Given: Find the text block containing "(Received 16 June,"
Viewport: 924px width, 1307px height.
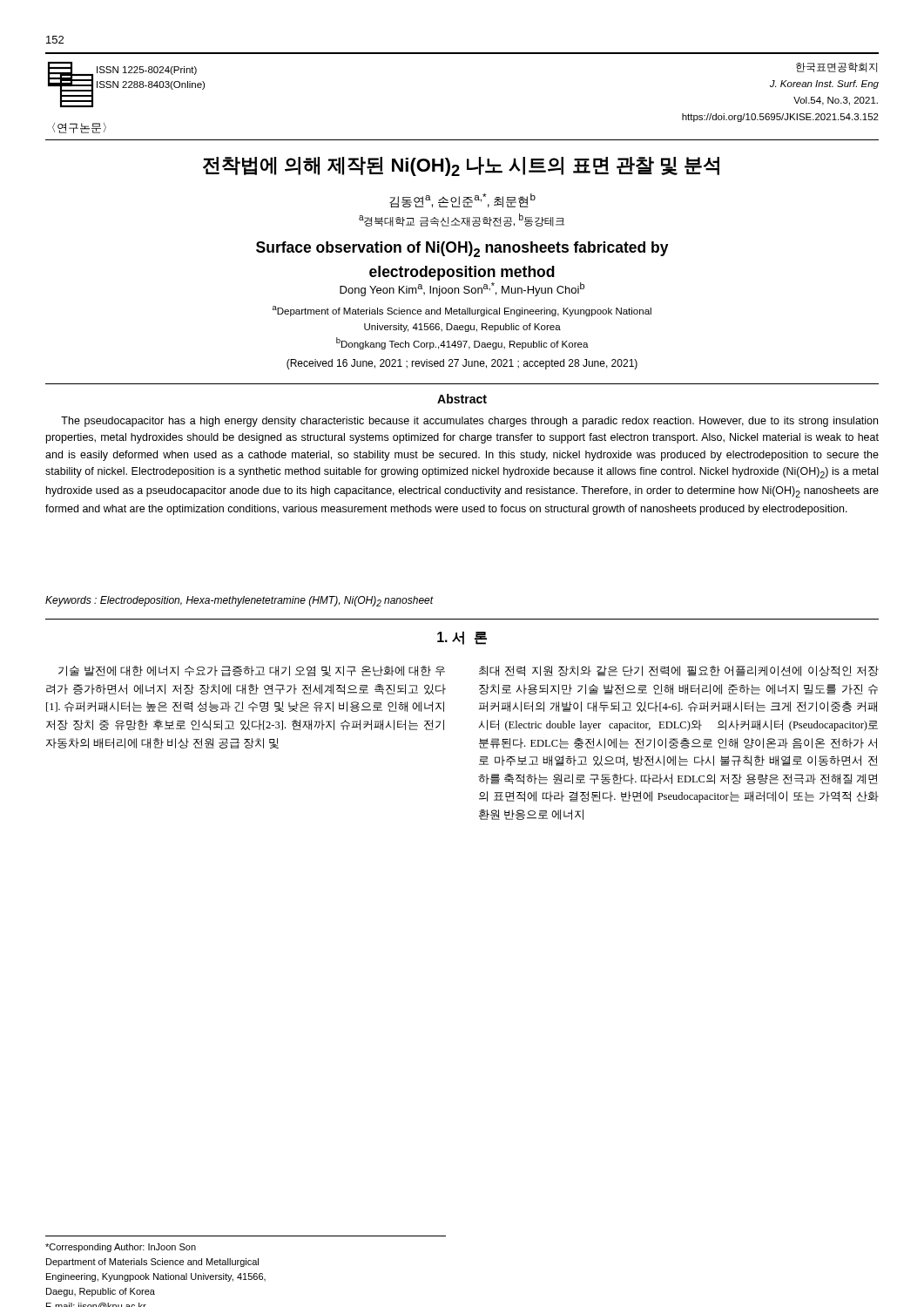Looking at the screenshot, I should pos(462,363).
